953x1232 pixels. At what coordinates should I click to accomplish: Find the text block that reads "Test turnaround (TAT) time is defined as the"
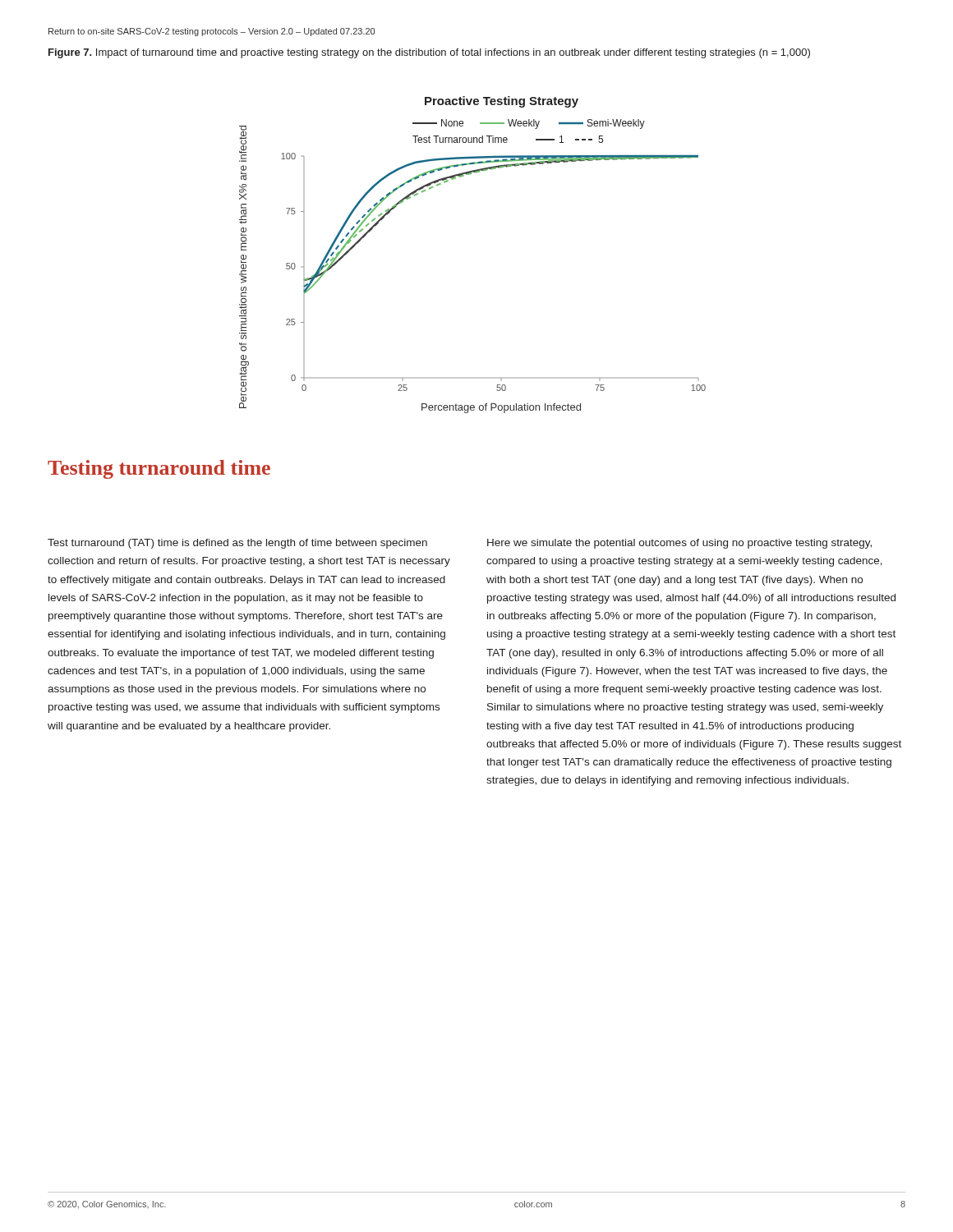[x=249, y=634]
